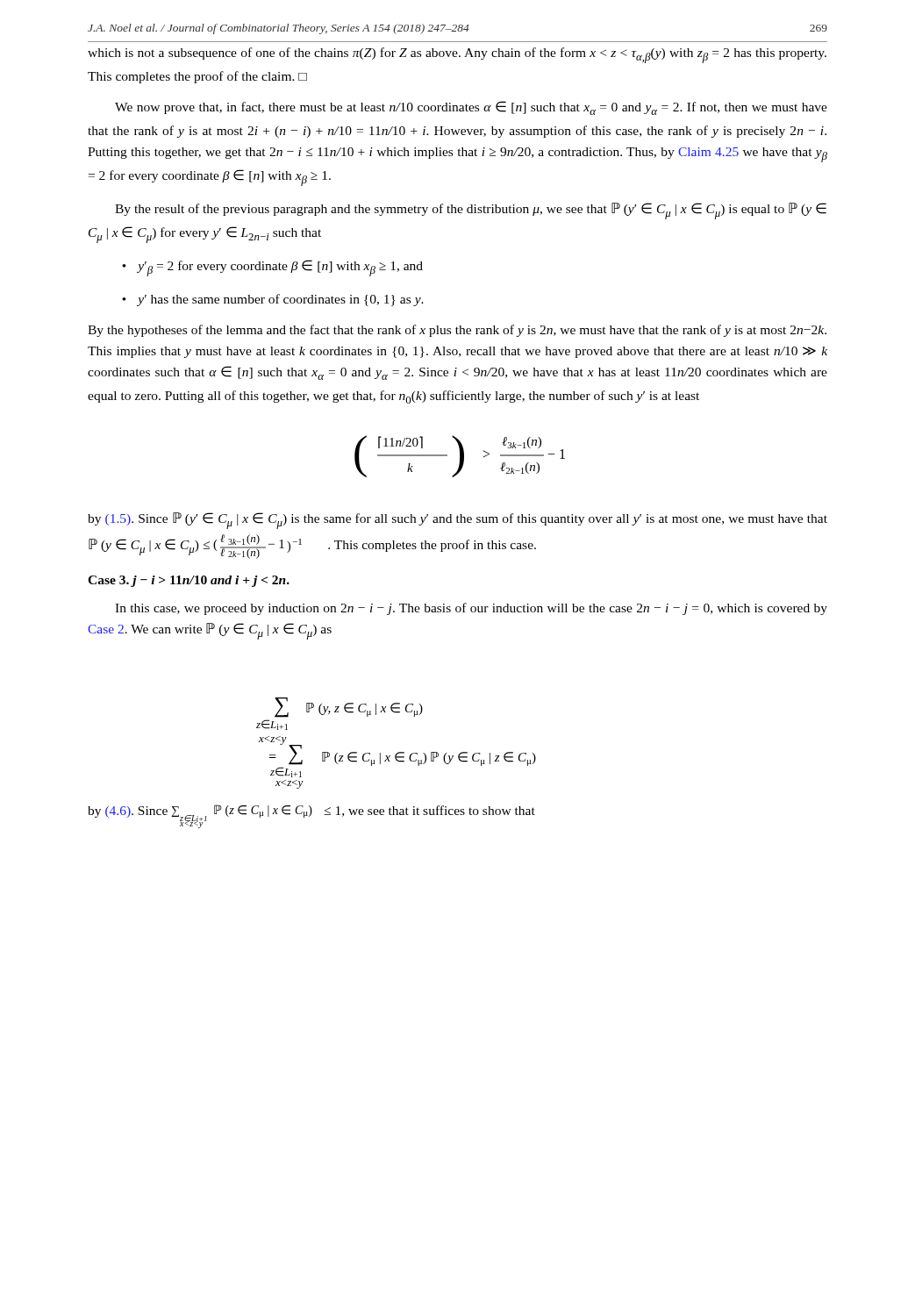Screen dimensions: 1316x915
Task: Locate the block starting "Case 3. j − i"
Action: click(189, 581)
